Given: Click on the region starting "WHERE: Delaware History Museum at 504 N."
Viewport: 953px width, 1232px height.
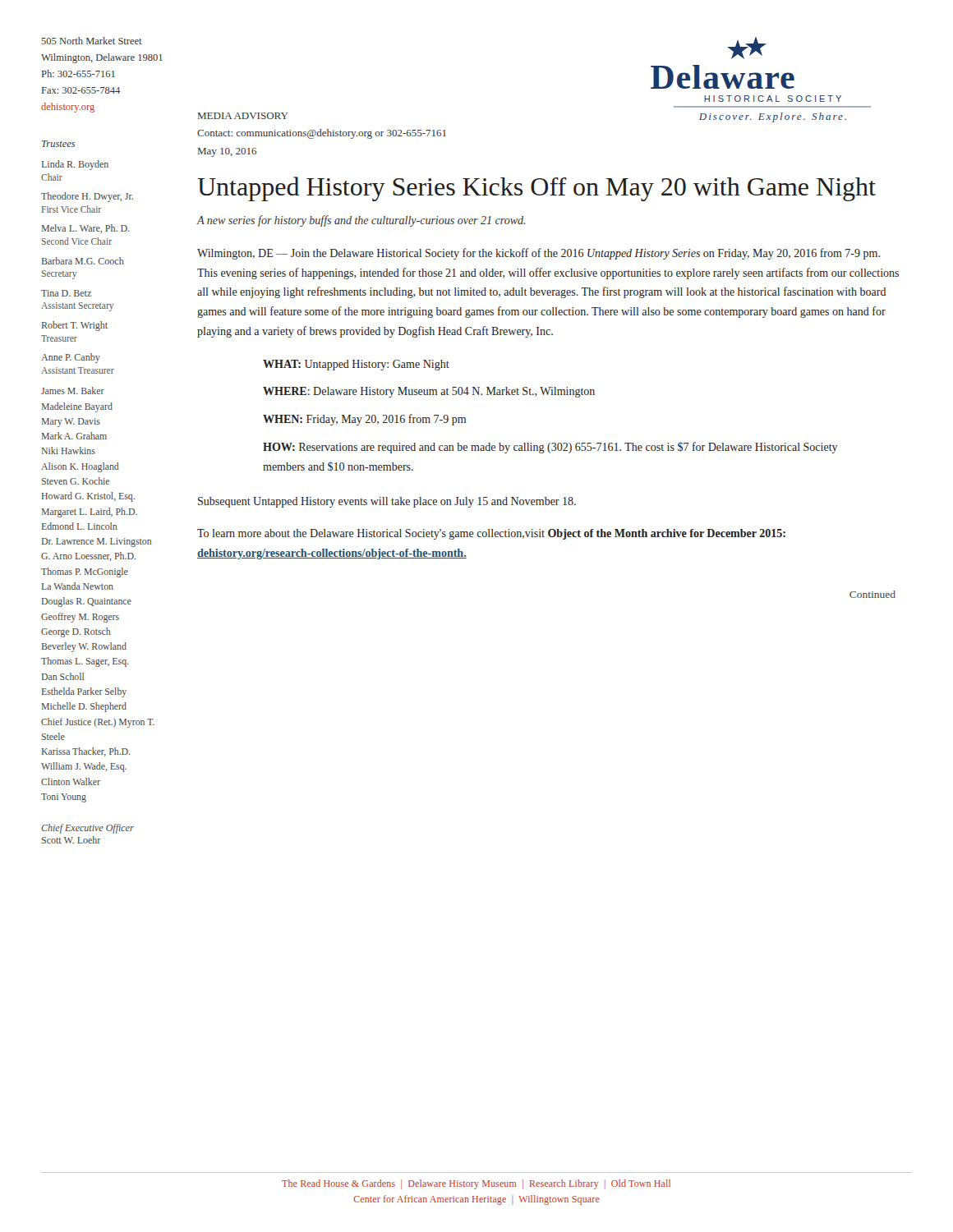Looking at the screenshot, I should pyautogui.click(x=429, y=392).
